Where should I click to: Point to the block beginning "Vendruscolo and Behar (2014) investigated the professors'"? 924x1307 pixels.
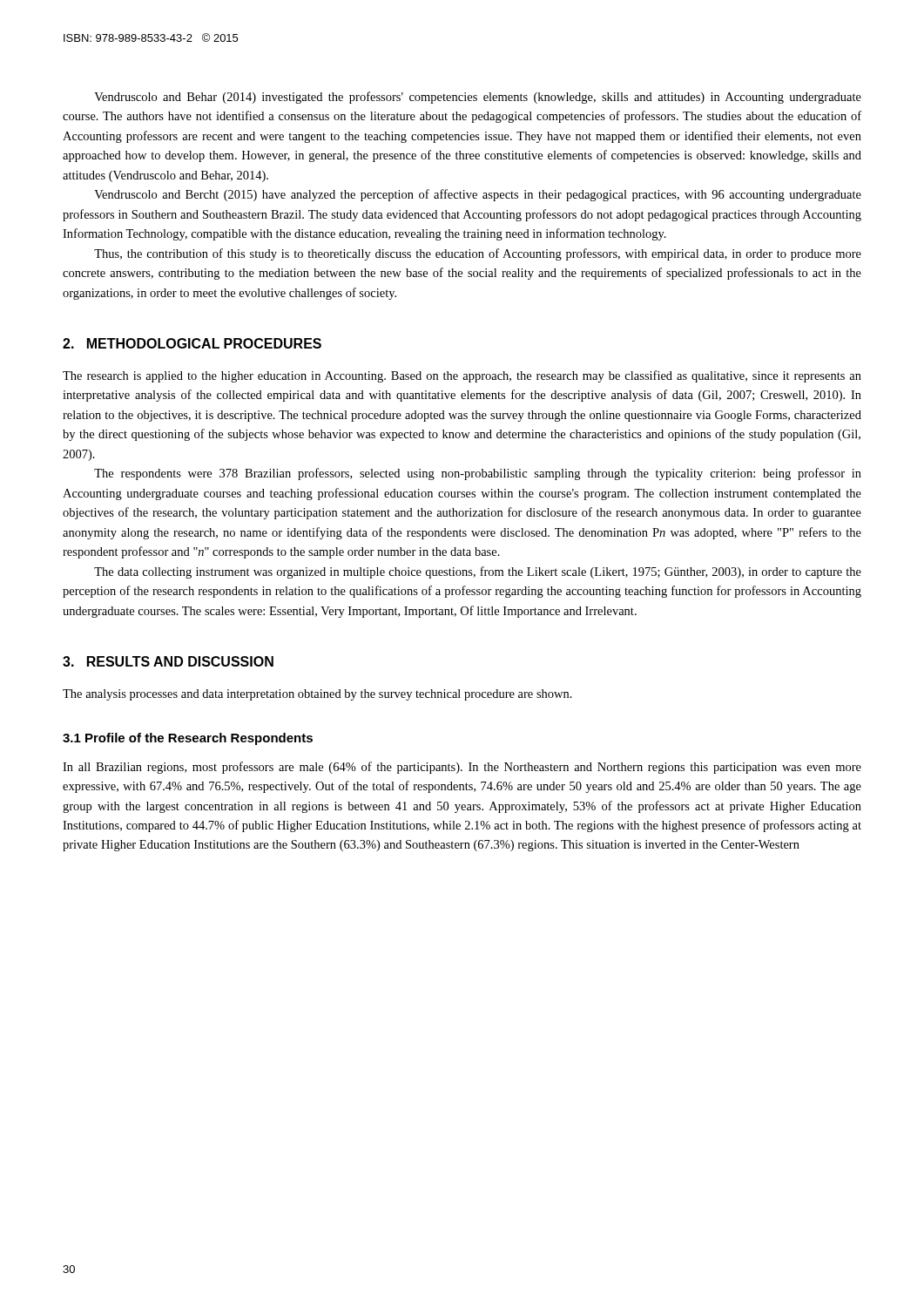tap(462, 136)
